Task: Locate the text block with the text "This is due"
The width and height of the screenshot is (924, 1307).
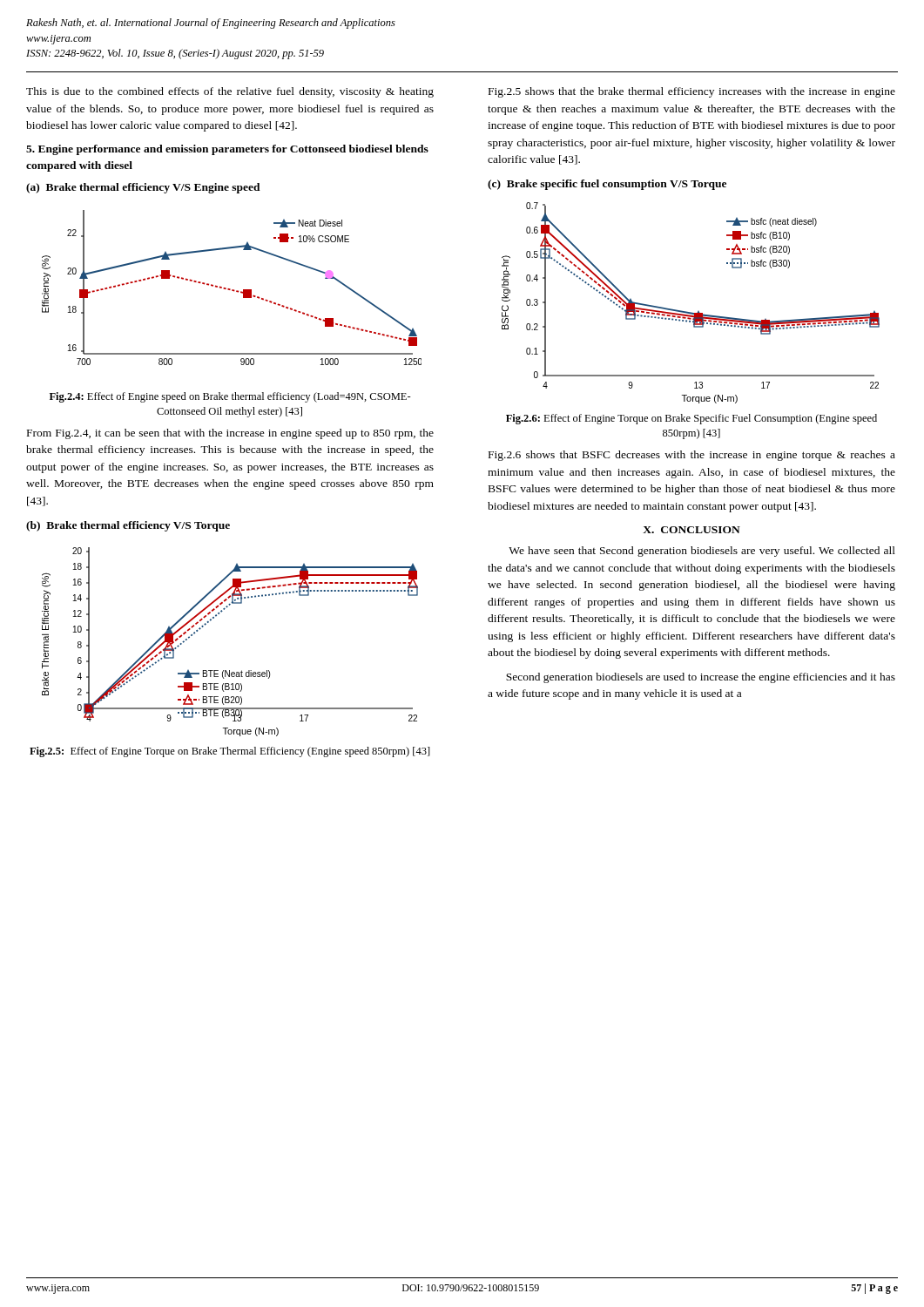Action: tap(230, 108)
